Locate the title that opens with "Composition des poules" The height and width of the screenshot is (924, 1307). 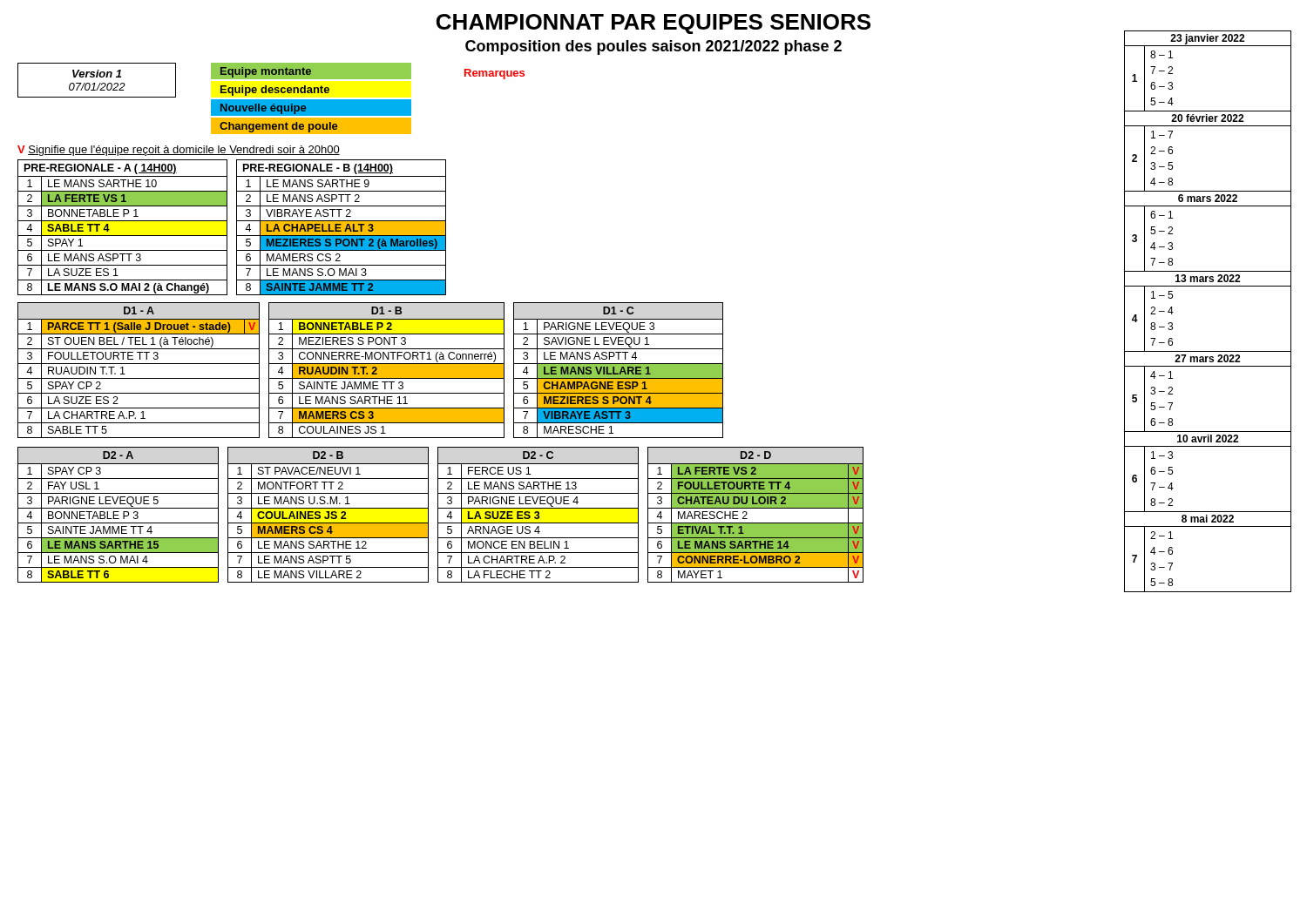pos(654,46)
